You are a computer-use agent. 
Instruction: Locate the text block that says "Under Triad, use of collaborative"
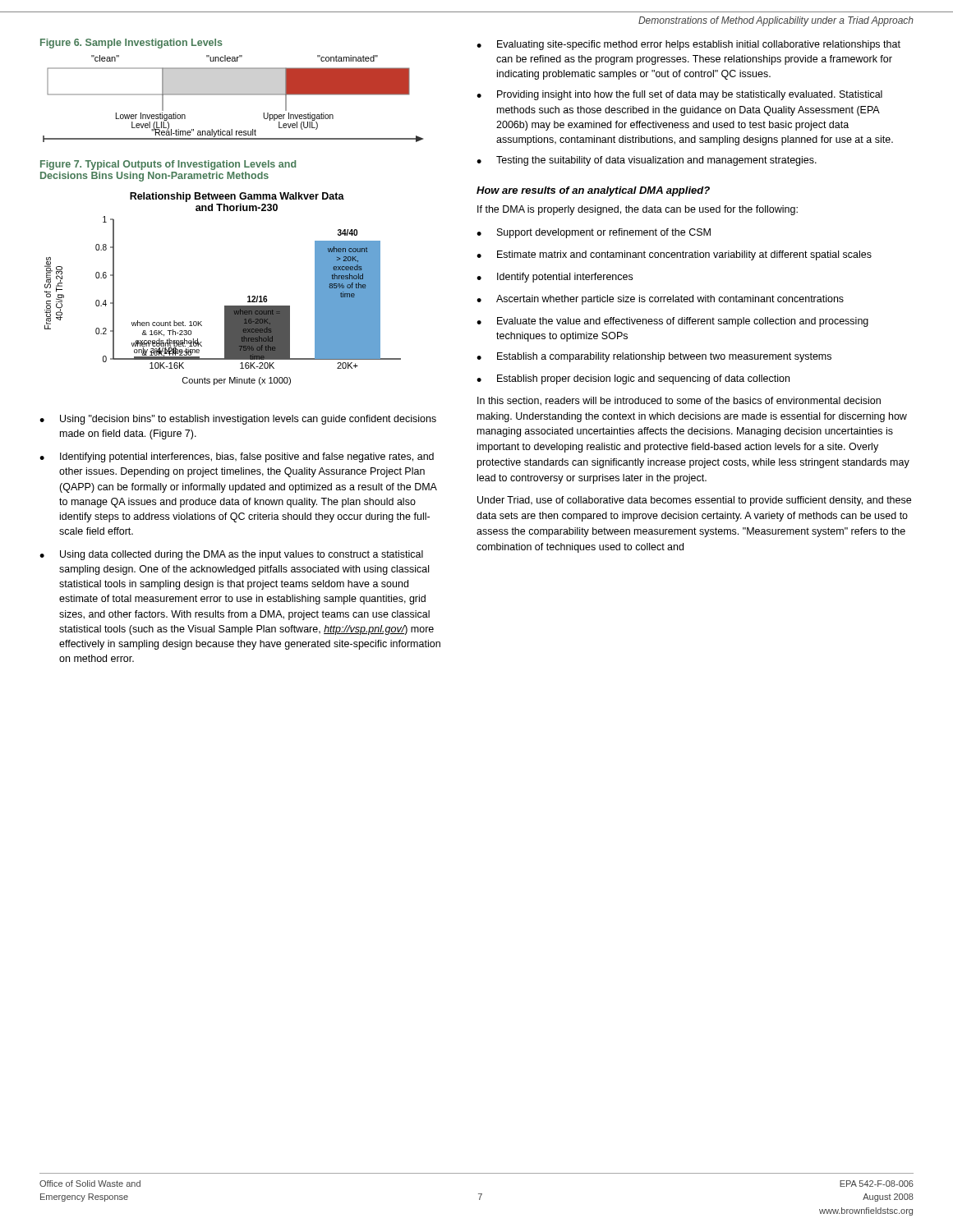point(694,524)
